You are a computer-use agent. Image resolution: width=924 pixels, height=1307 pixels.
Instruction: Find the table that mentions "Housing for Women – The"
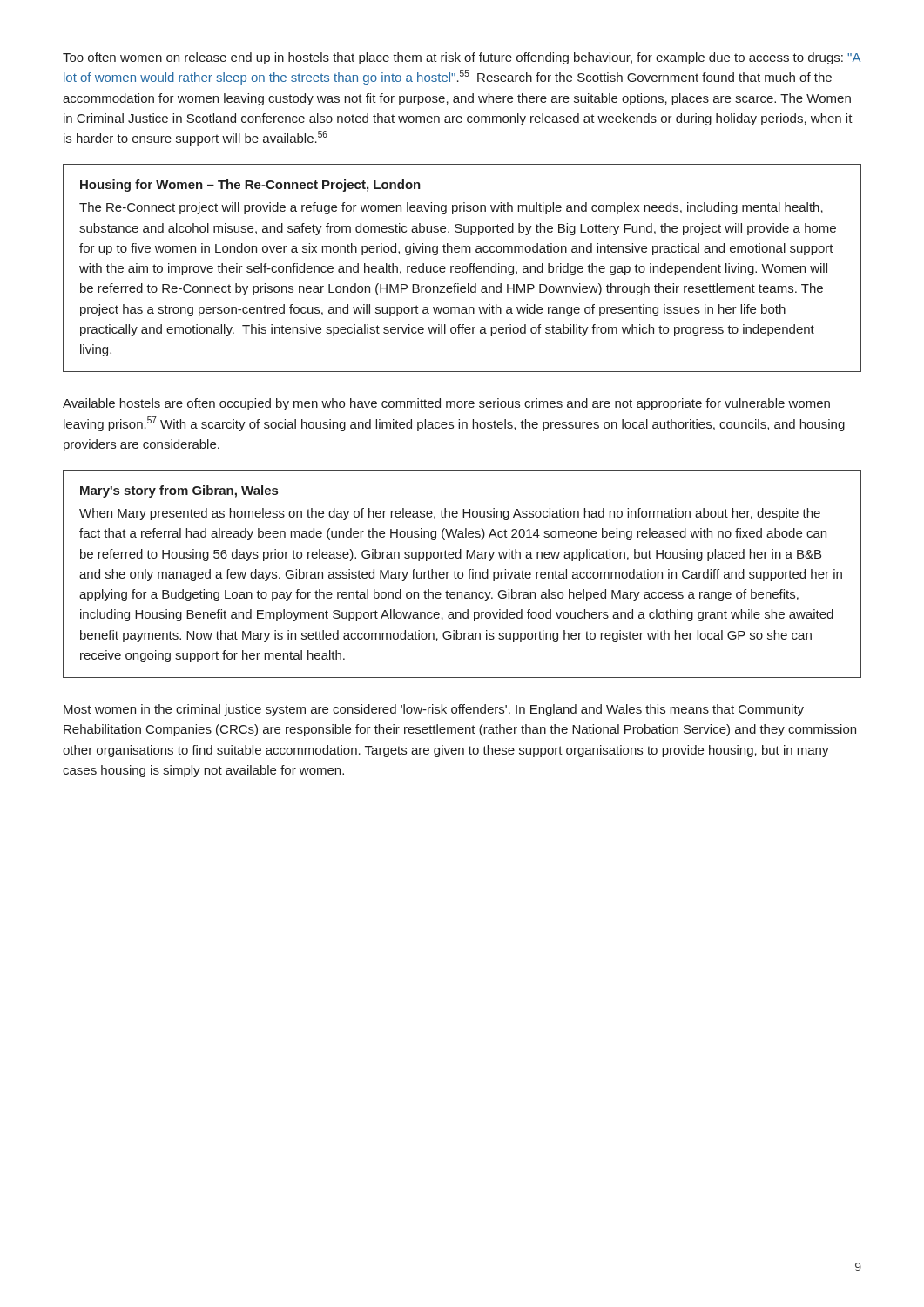[462, 268]
